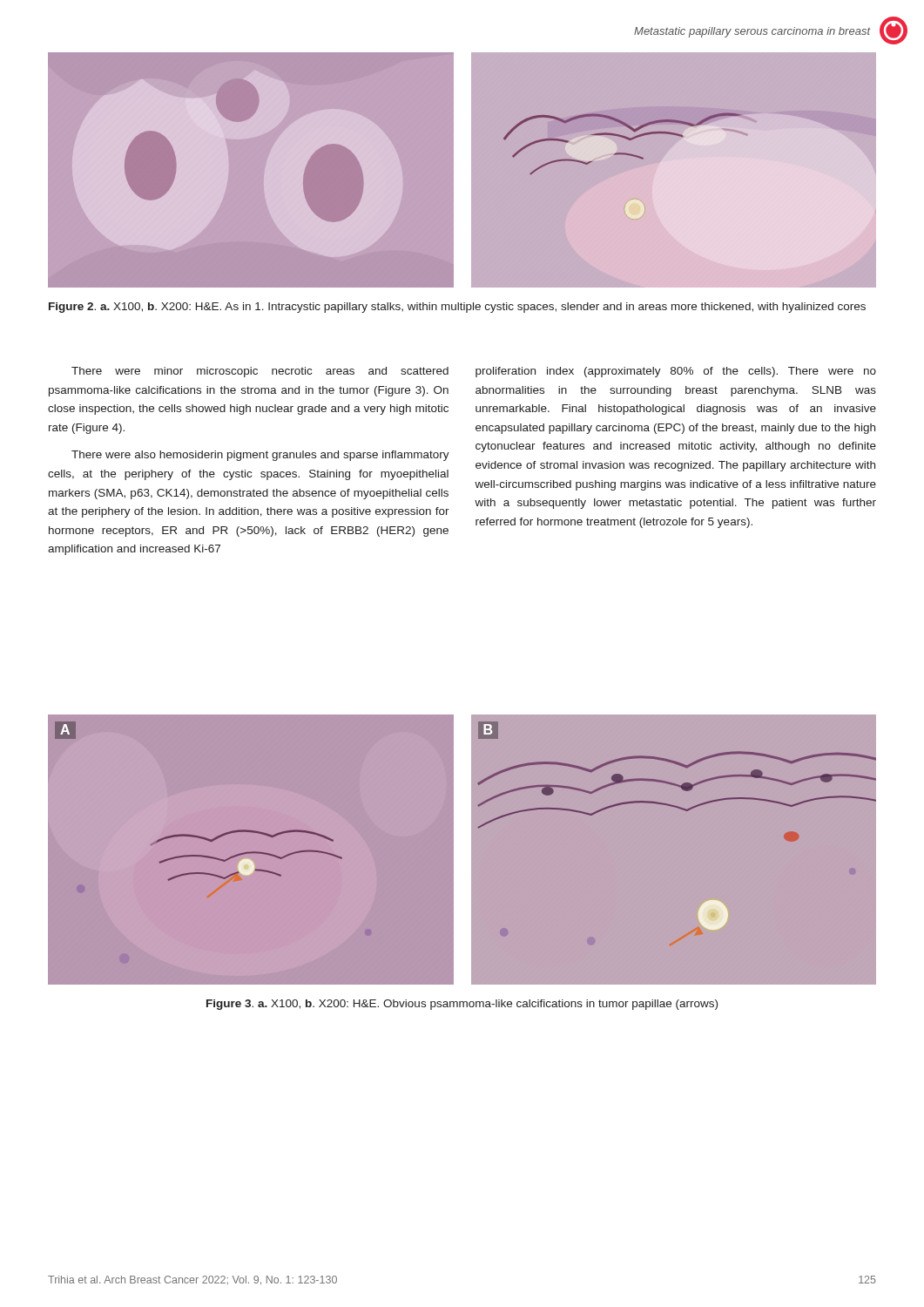Point to the text starting "There were minor microscopic necrotic areas and scattered"

click(x=248, y=460)
